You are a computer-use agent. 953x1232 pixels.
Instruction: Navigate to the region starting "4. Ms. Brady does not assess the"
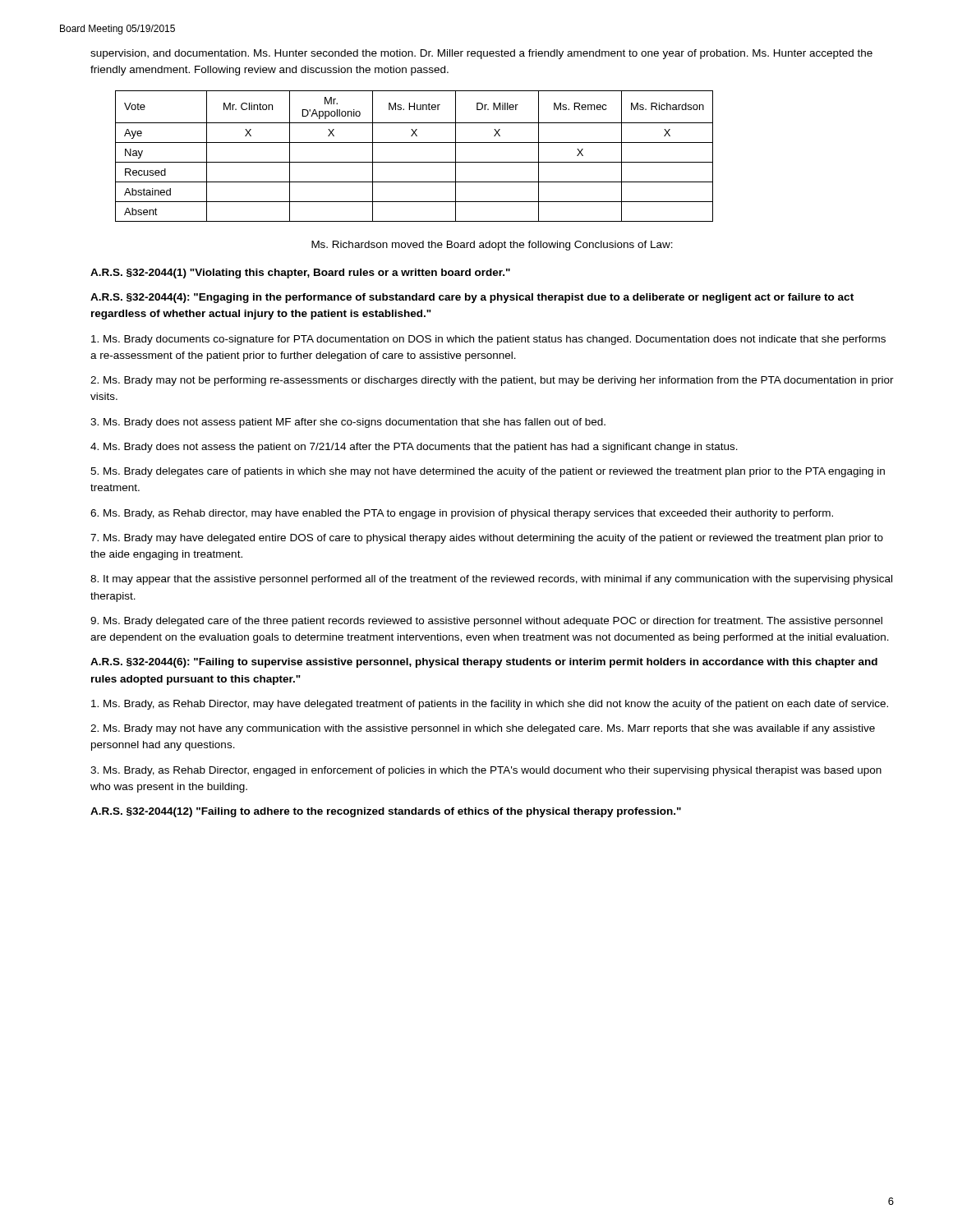coord(414,446)
